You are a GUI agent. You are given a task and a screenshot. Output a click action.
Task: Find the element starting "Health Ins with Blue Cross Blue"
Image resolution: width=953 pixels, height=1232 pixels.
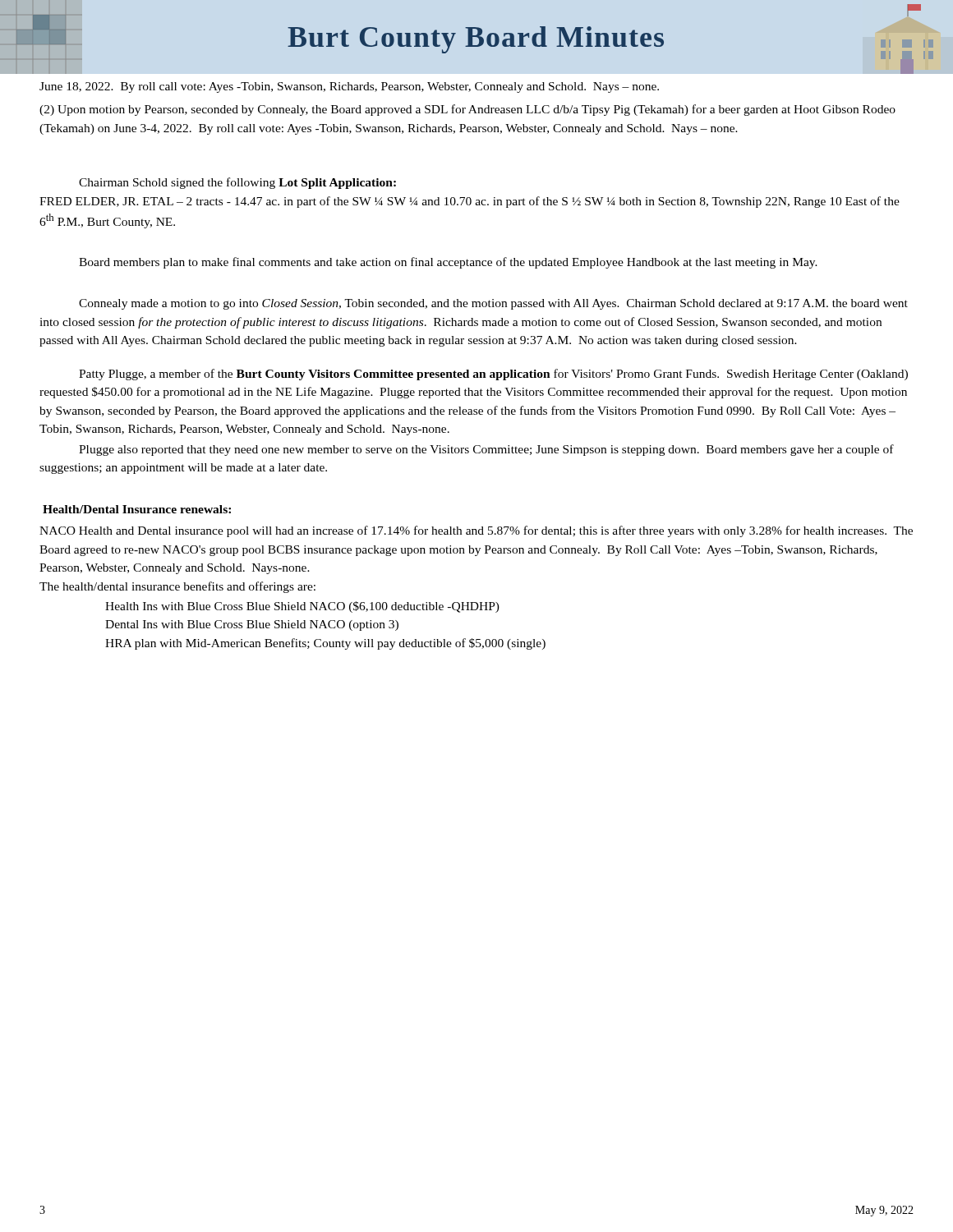click(x=302, y=606)
